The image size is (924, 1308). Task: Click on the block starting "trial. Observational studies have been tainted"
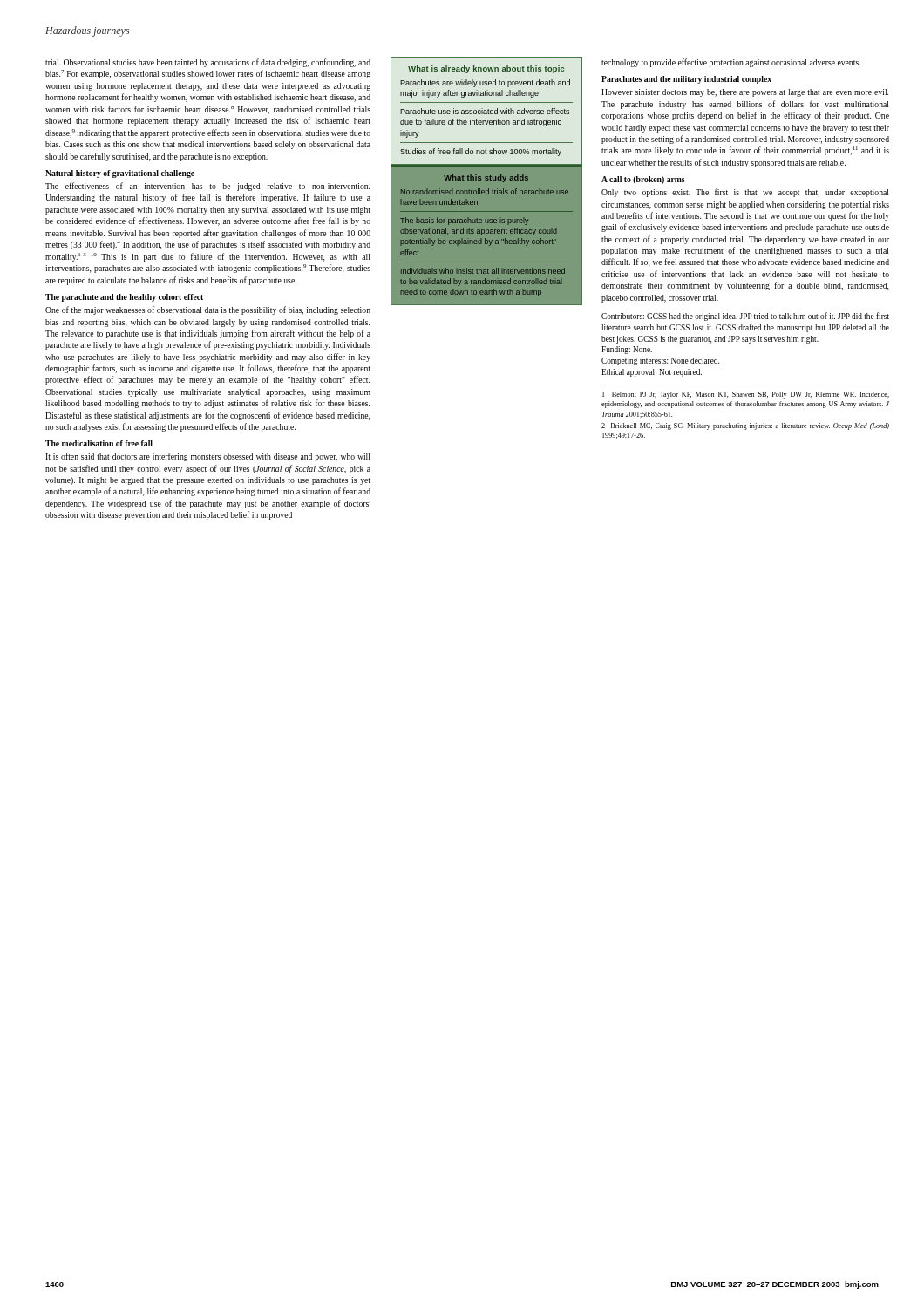click(208, 109)
